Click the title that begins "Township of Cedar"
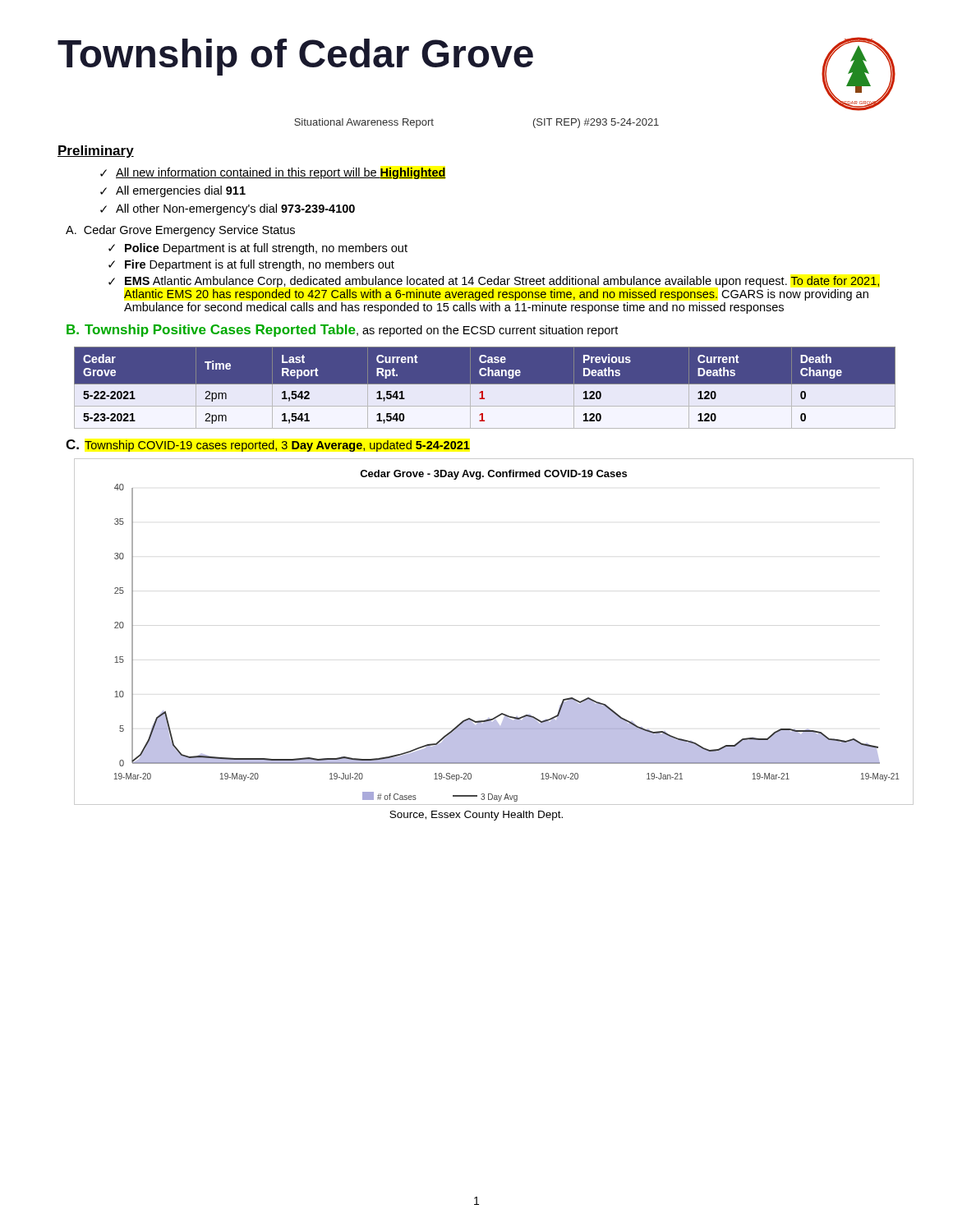The image size is (953, 1232). [296, 54]
